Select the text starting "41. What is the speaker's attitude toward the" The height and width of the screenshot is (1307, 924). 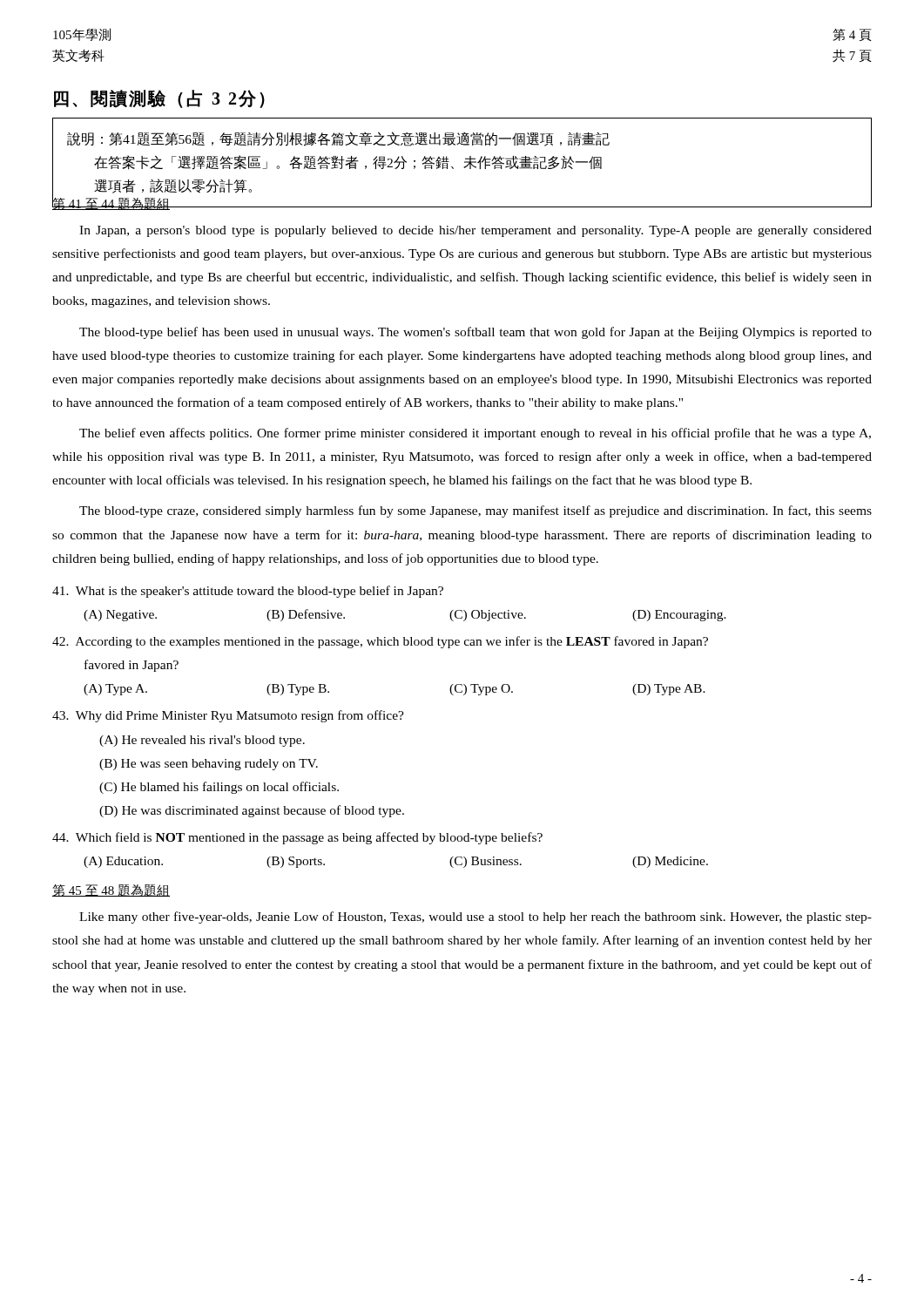(x=462, y=604)
